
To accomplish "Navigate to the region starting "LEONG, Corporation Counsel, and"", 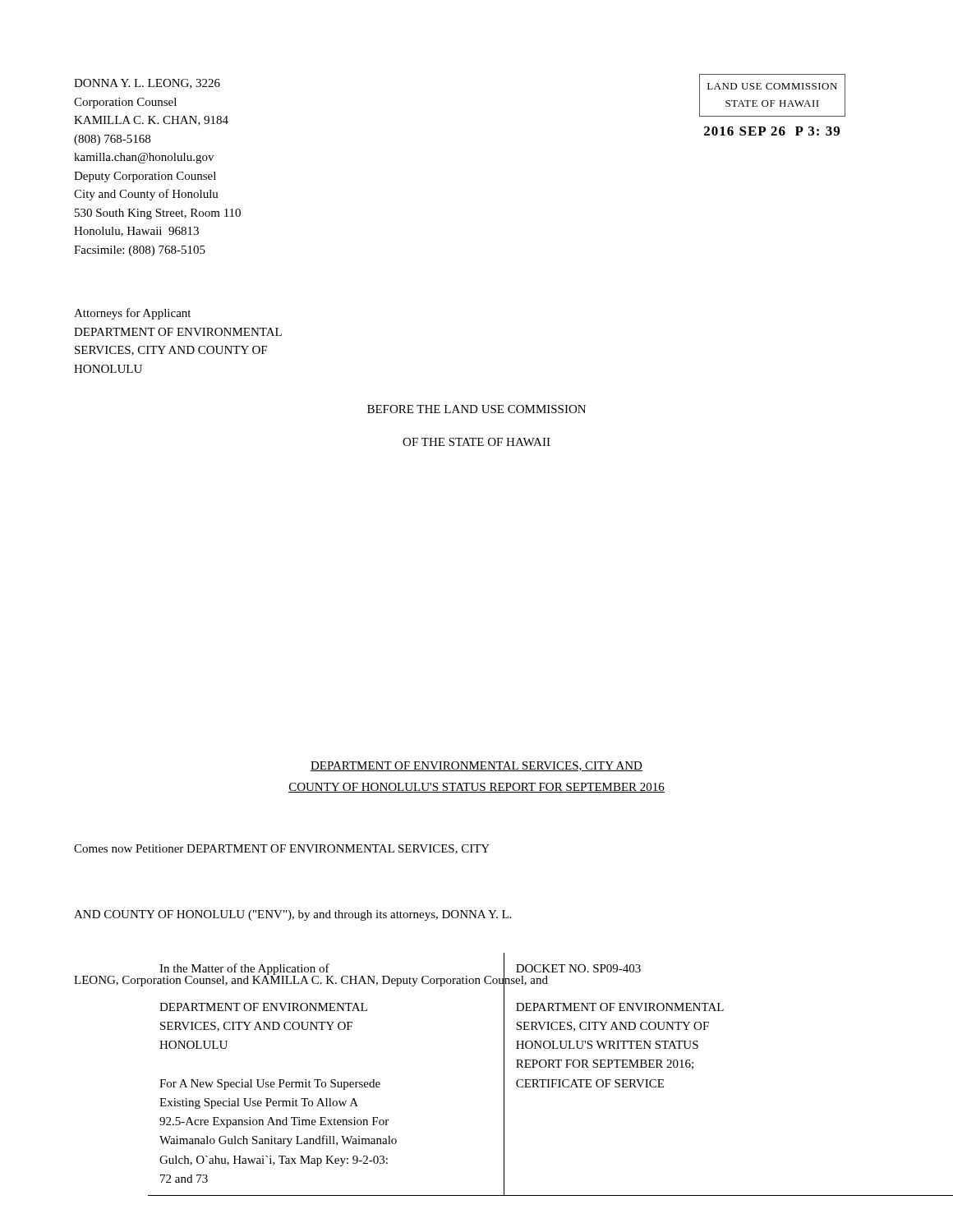I will pyautogui.click(x=311, y=980).
